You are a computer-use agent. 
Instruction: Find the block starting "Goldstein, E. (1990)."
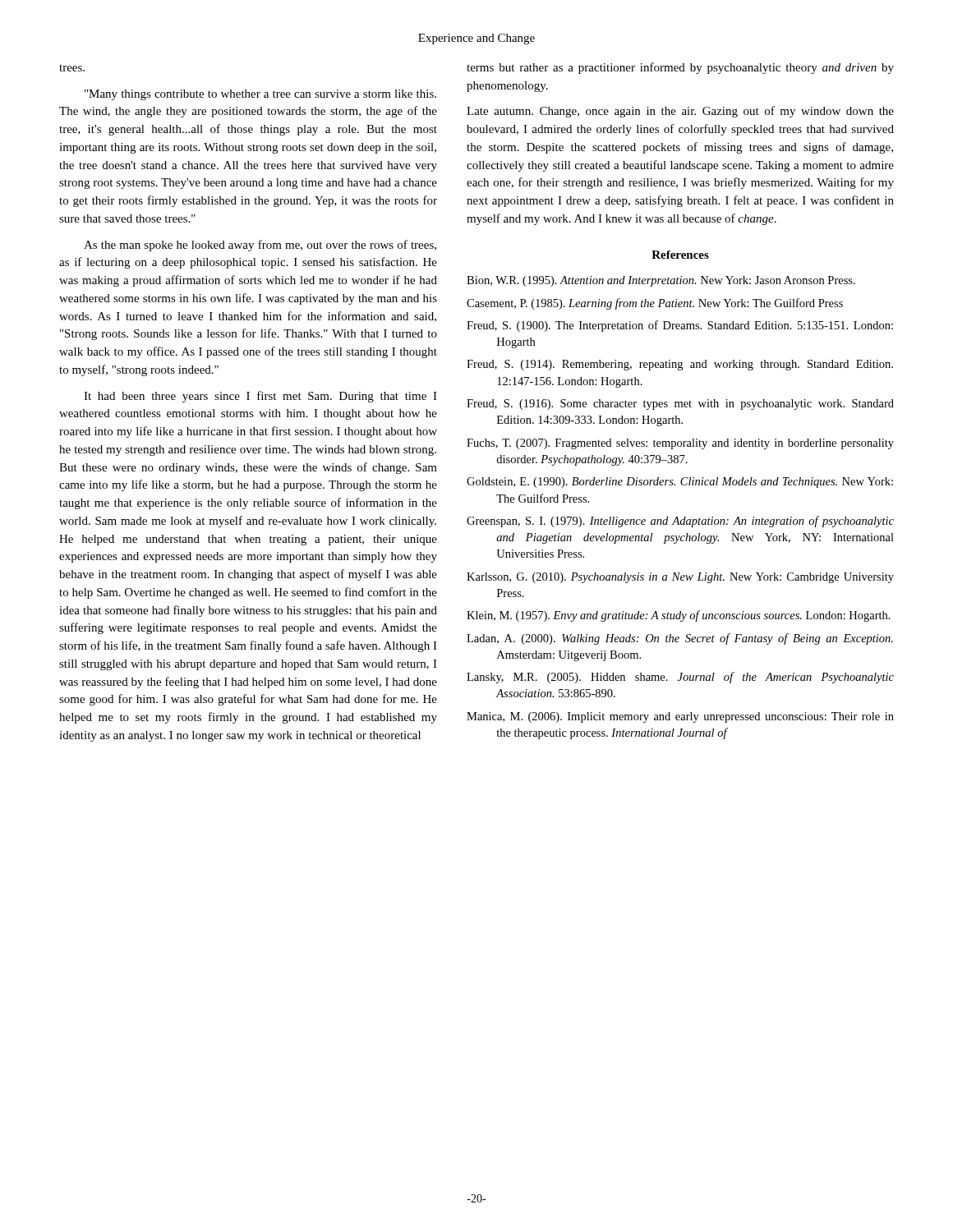click(x=680, y=490)
